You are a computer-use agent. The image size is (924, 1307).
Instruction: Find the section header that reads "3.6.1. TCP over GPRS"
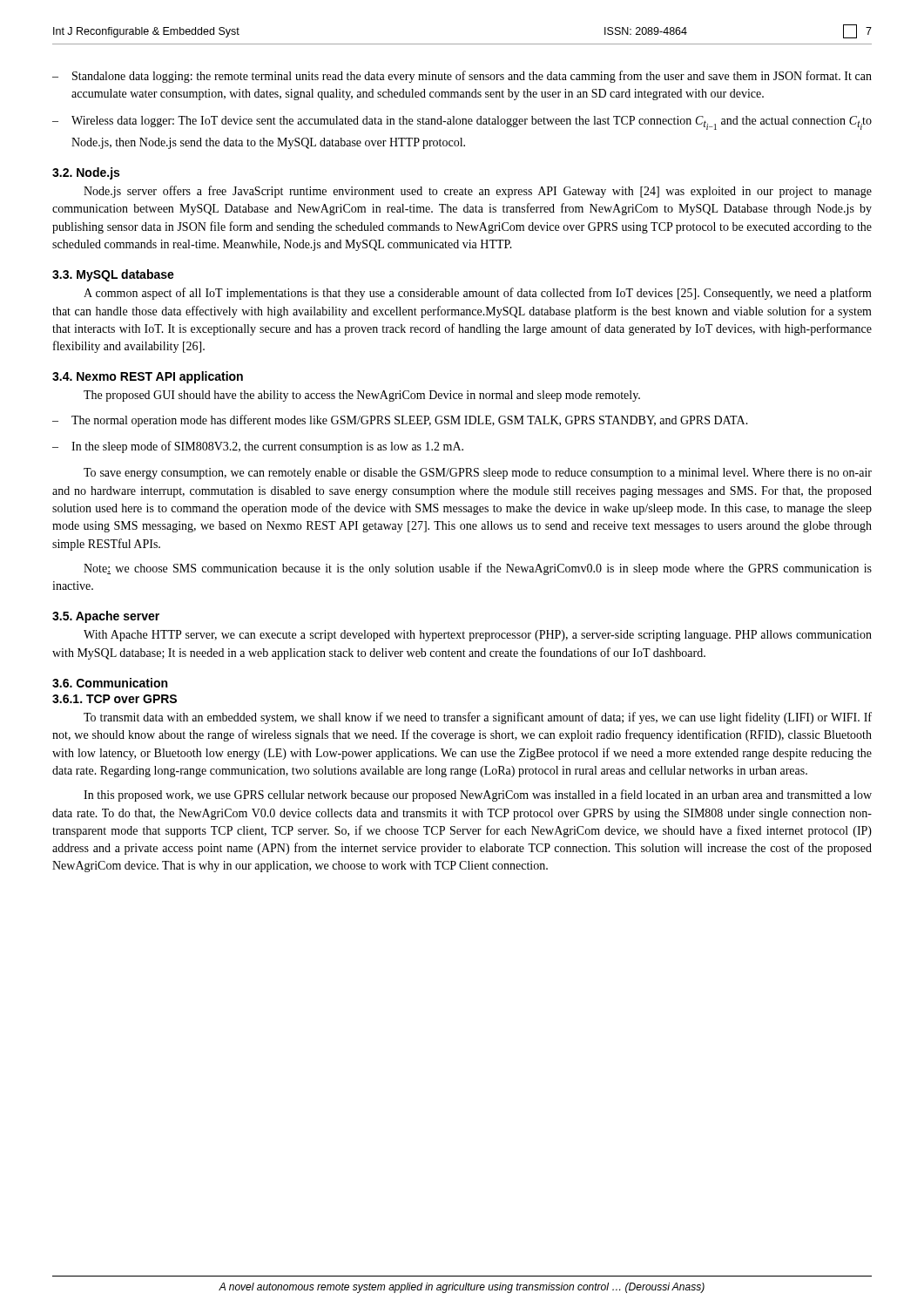coord(115,699)
